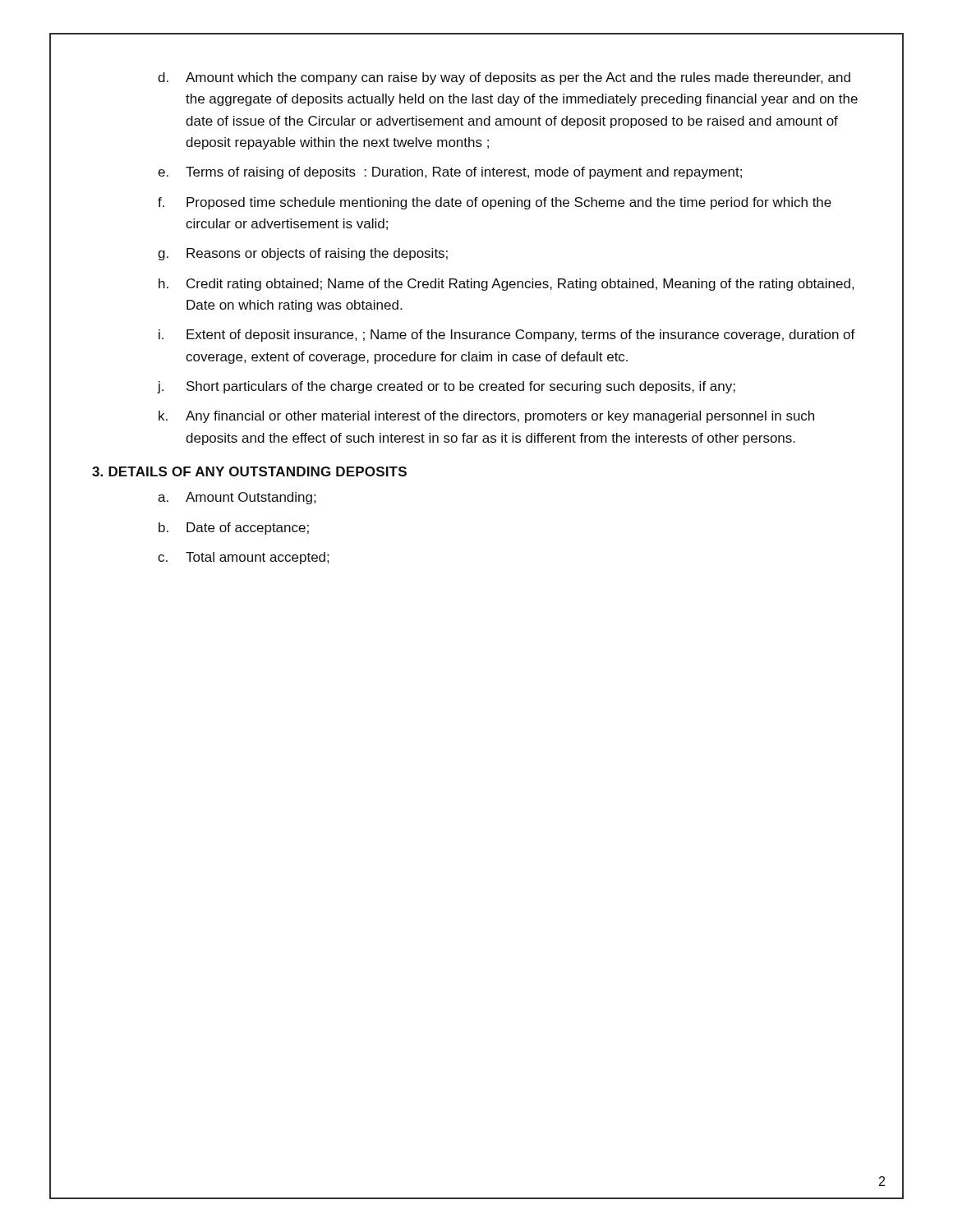Select the text starting "f. Proposed time schedule"
Screen dimensions: 1232x953
pos(509,214)
